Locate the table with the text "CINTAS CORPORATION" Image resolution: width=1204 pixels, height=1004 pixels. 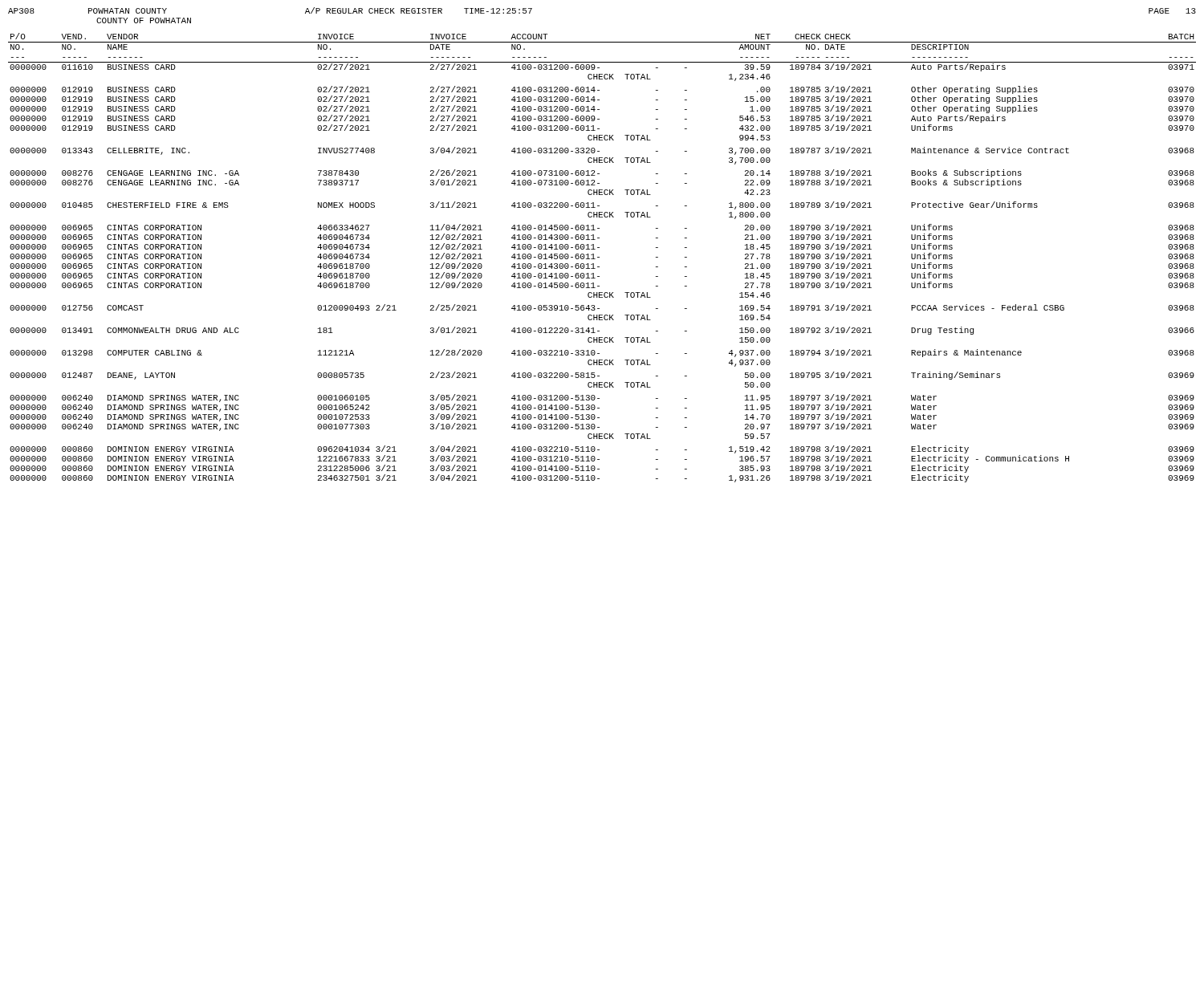pyautogui.click(x=602, y=258)
